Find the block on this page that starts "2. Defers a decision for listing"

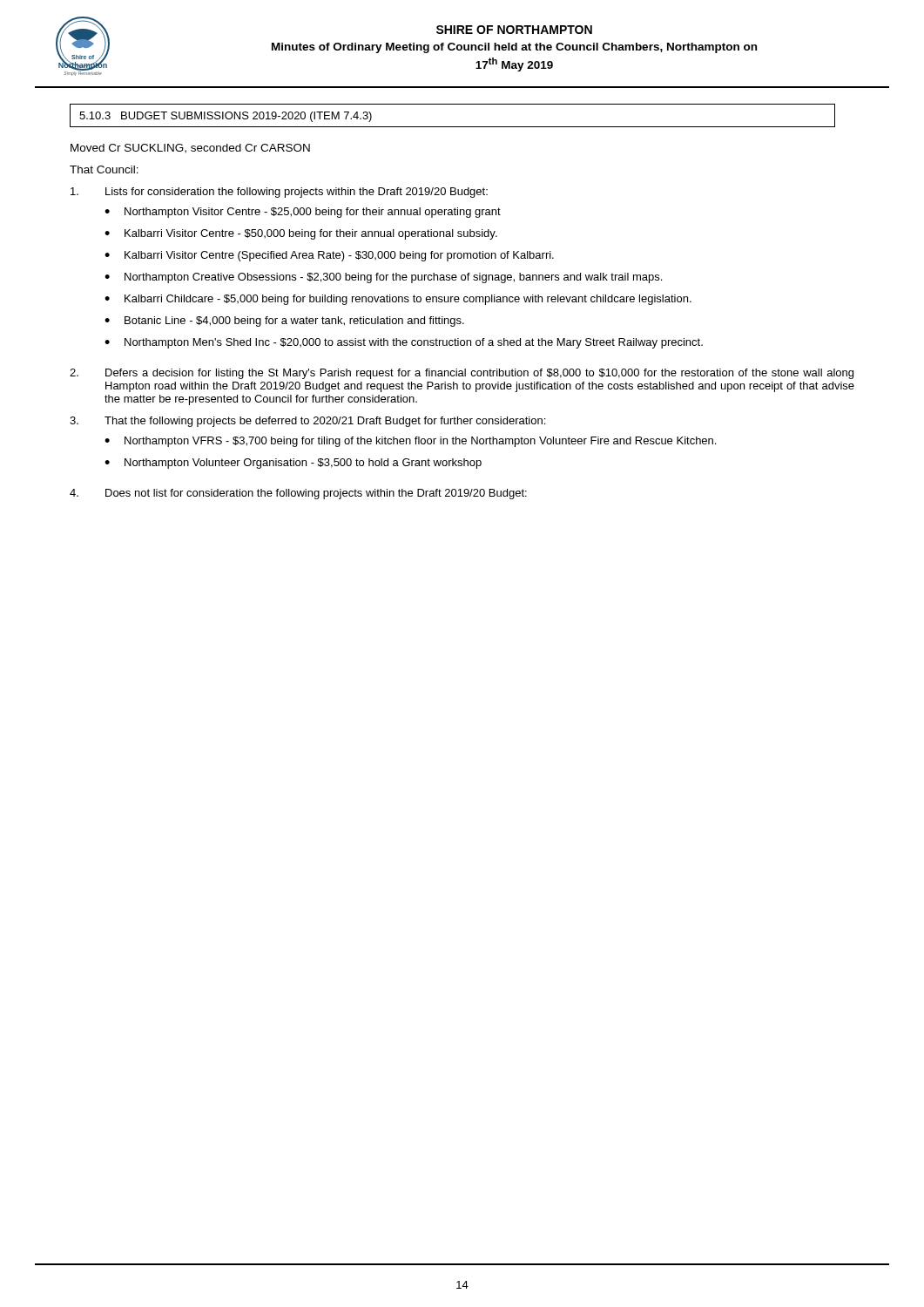pos(462,386)
